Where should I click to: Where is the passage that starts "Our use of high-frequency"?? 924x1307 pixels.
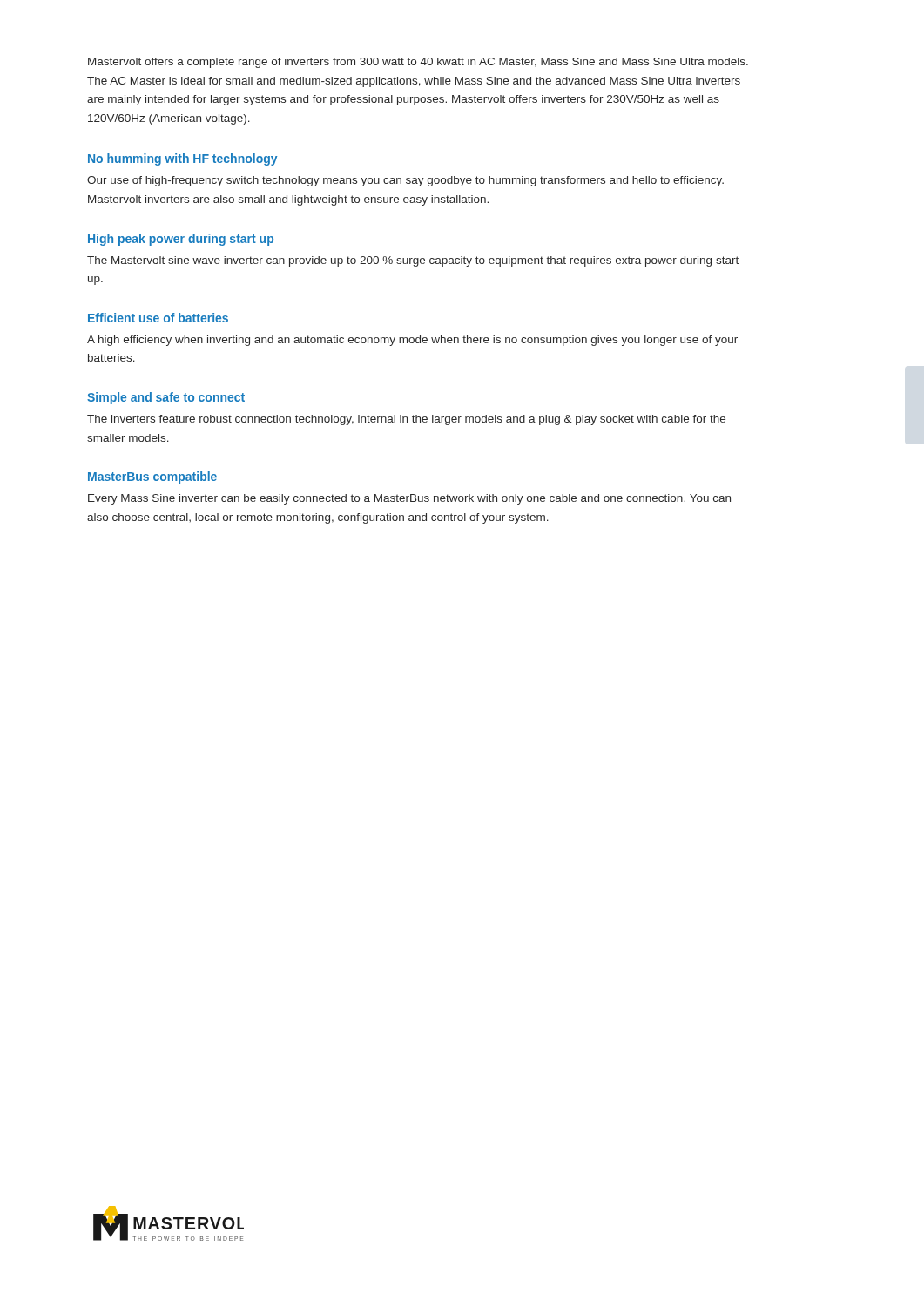pyautogui.click(x=406, y=190)
